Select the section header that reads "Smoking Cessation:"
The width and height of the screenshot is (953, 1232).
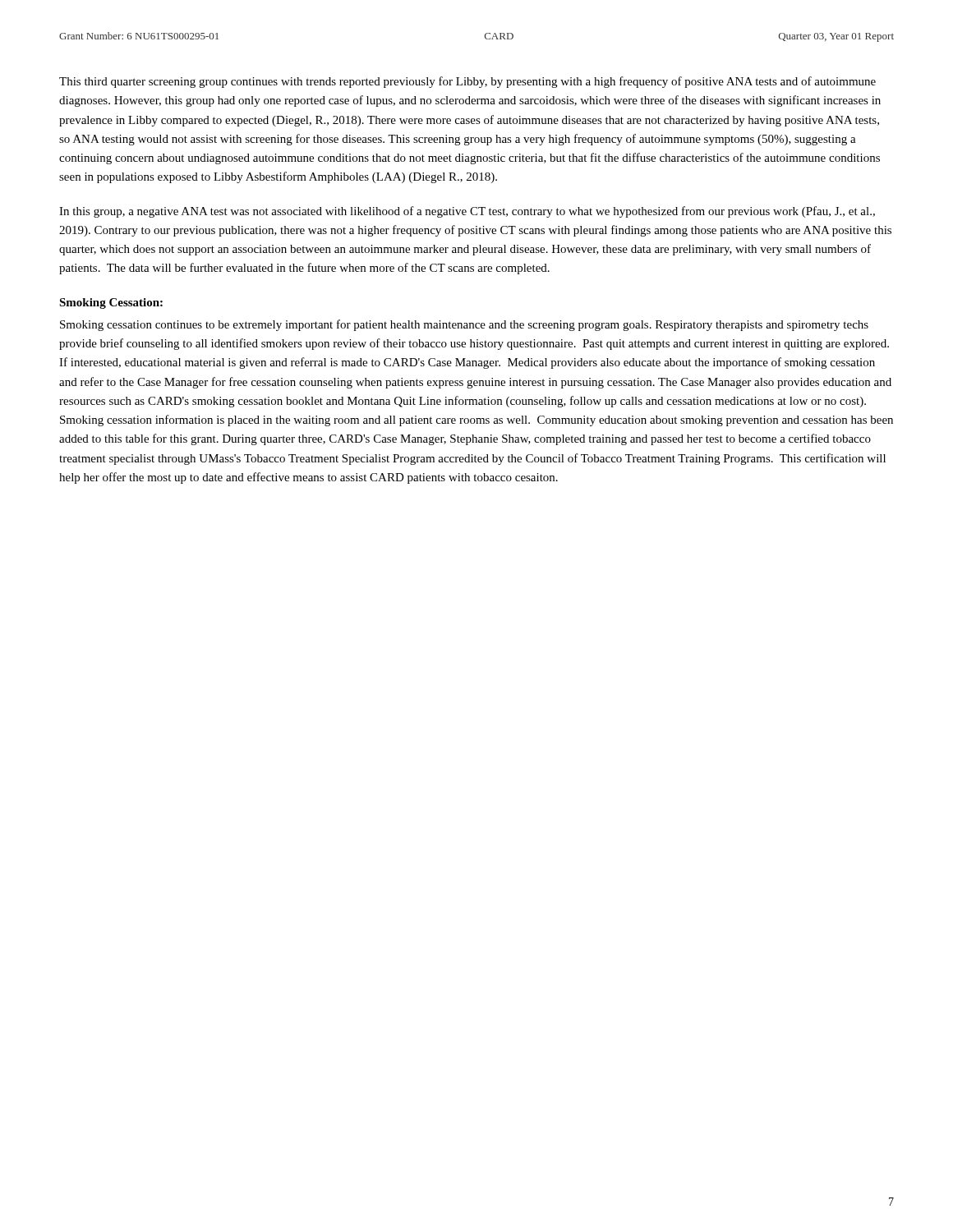pyautogui.click(x=111, y=302)
